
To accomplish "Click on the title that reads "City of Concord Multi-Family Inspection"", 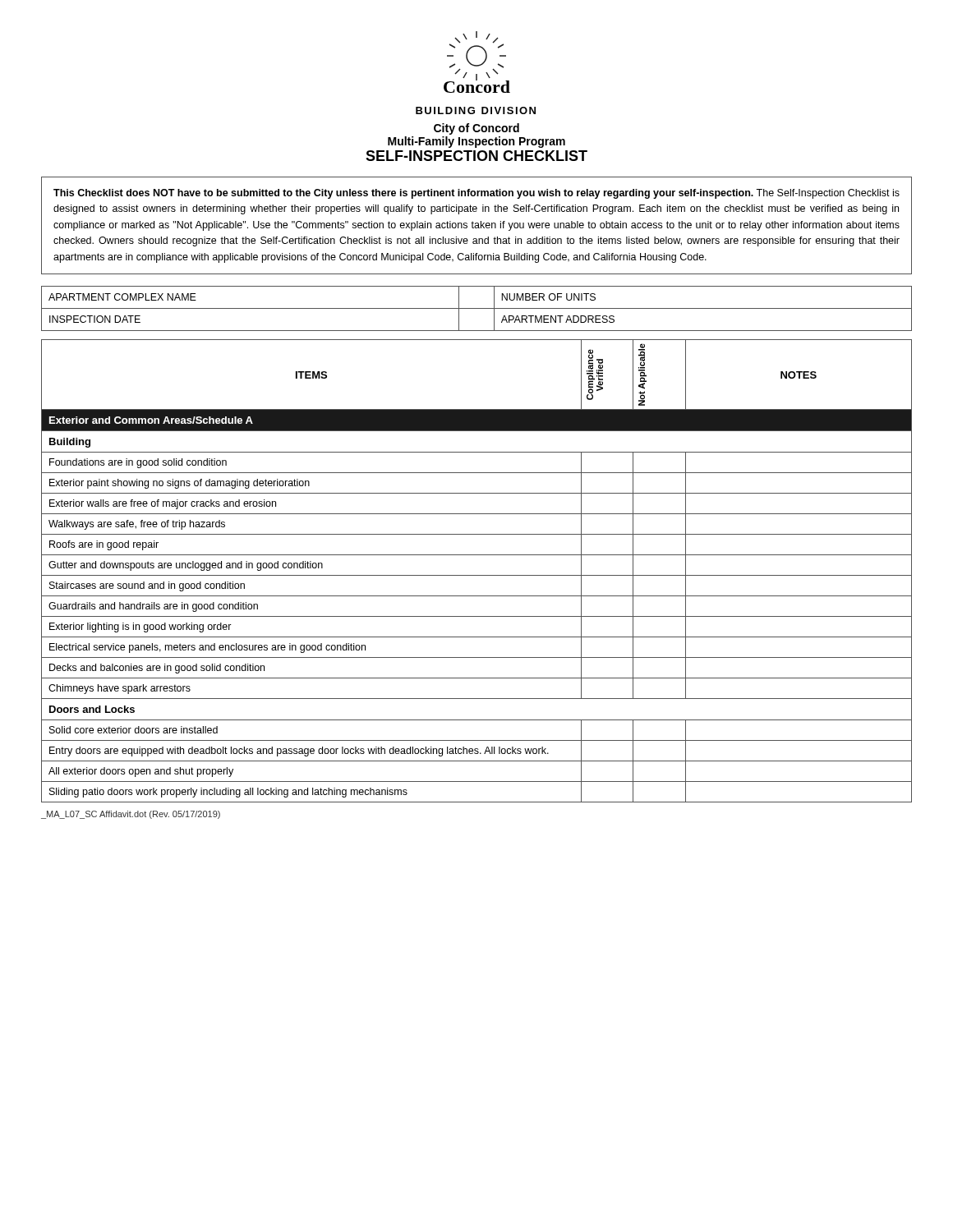I will [476, 143].
